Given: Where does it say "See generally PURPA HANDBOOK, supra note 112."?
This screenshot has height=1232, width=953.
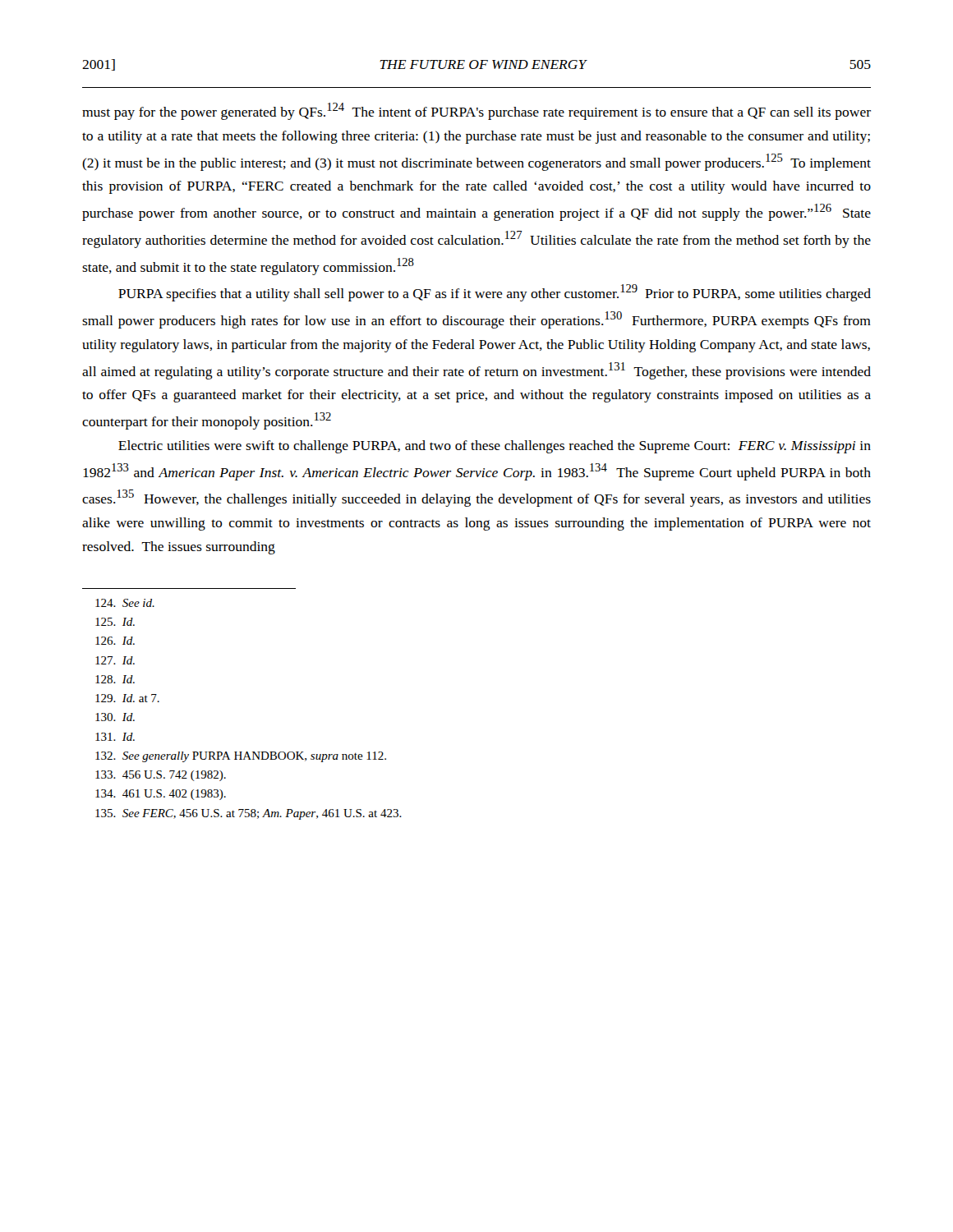Looking at the screenshot, I should [x=241, y=757].
